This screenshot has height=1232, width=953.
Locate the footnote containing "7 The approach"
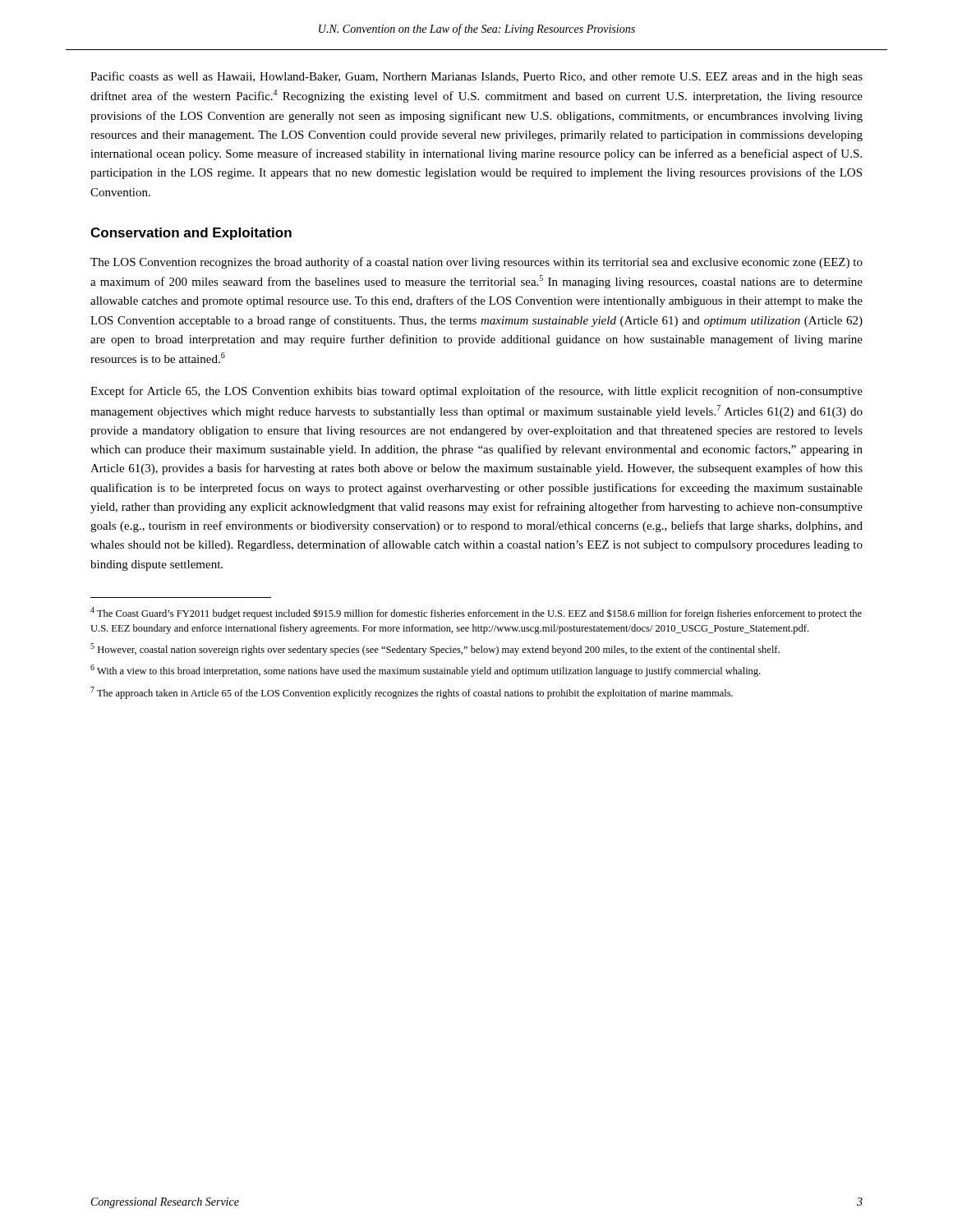412,692
